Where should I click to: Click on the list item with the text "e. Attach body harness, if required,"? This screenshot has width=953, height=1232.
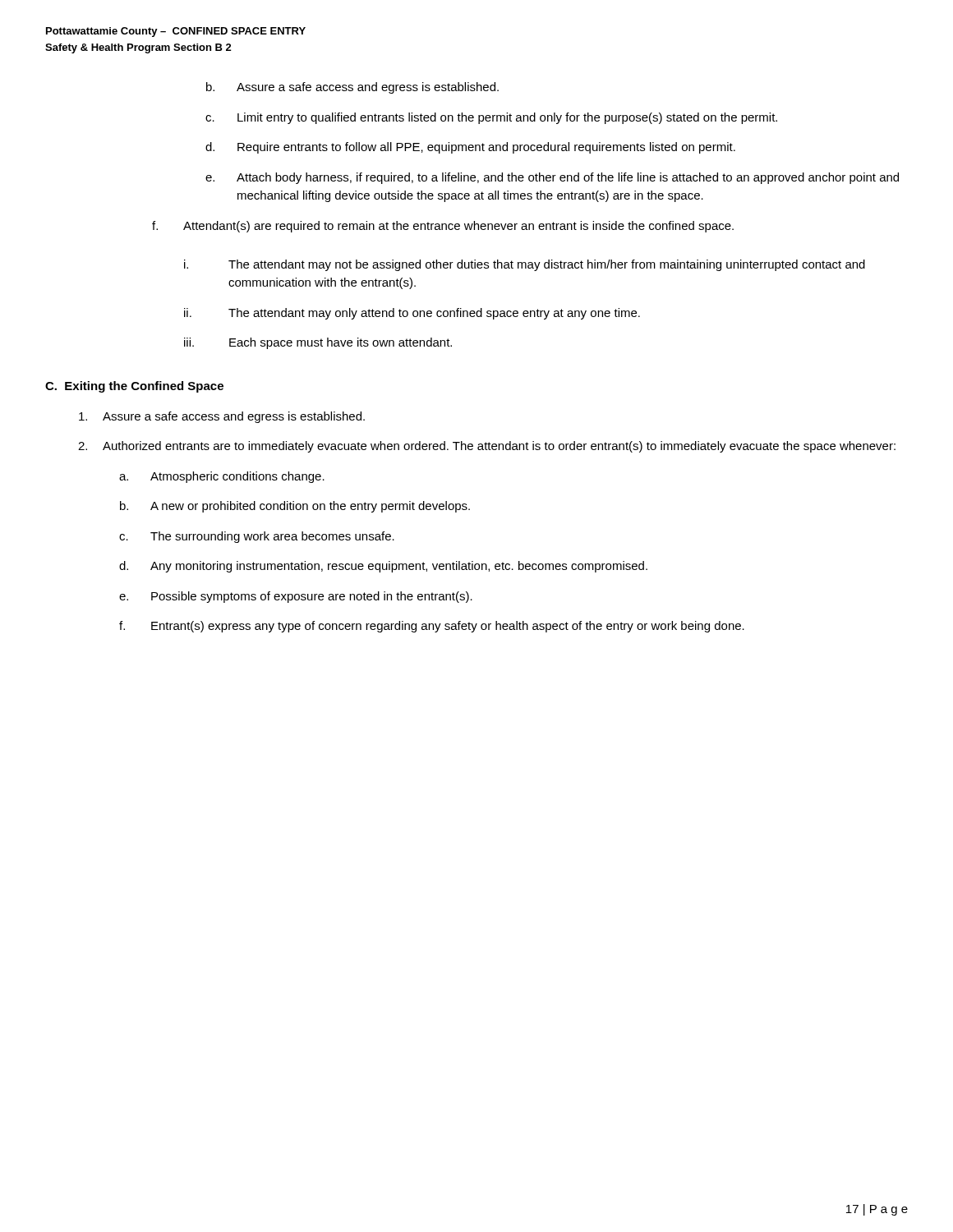point(557,186)
